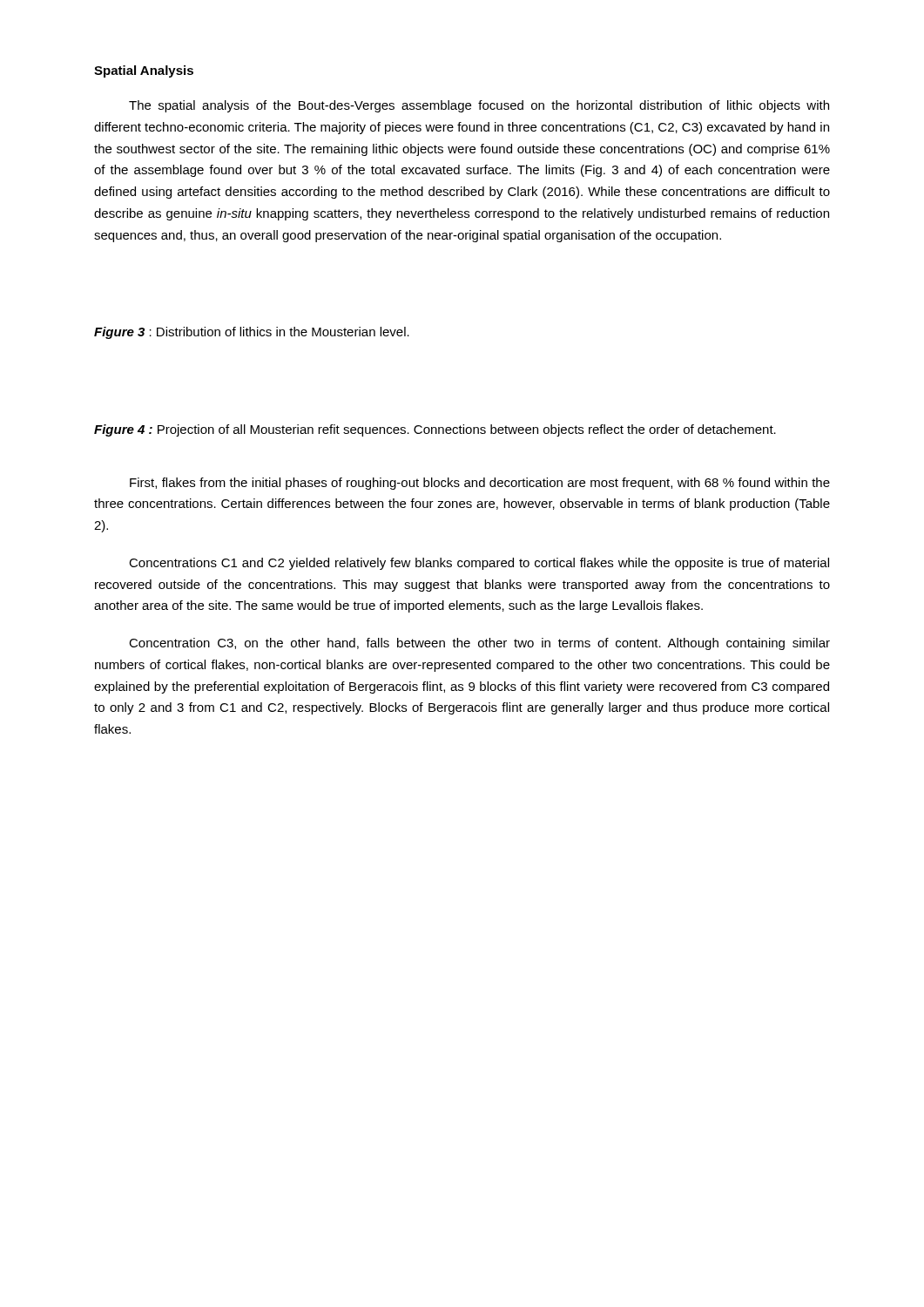Click on the passage starting "The spatial analysis of the Bout-des-Verges assemblage"
The height and width of the screenshot is (1307, 924).
462,170
